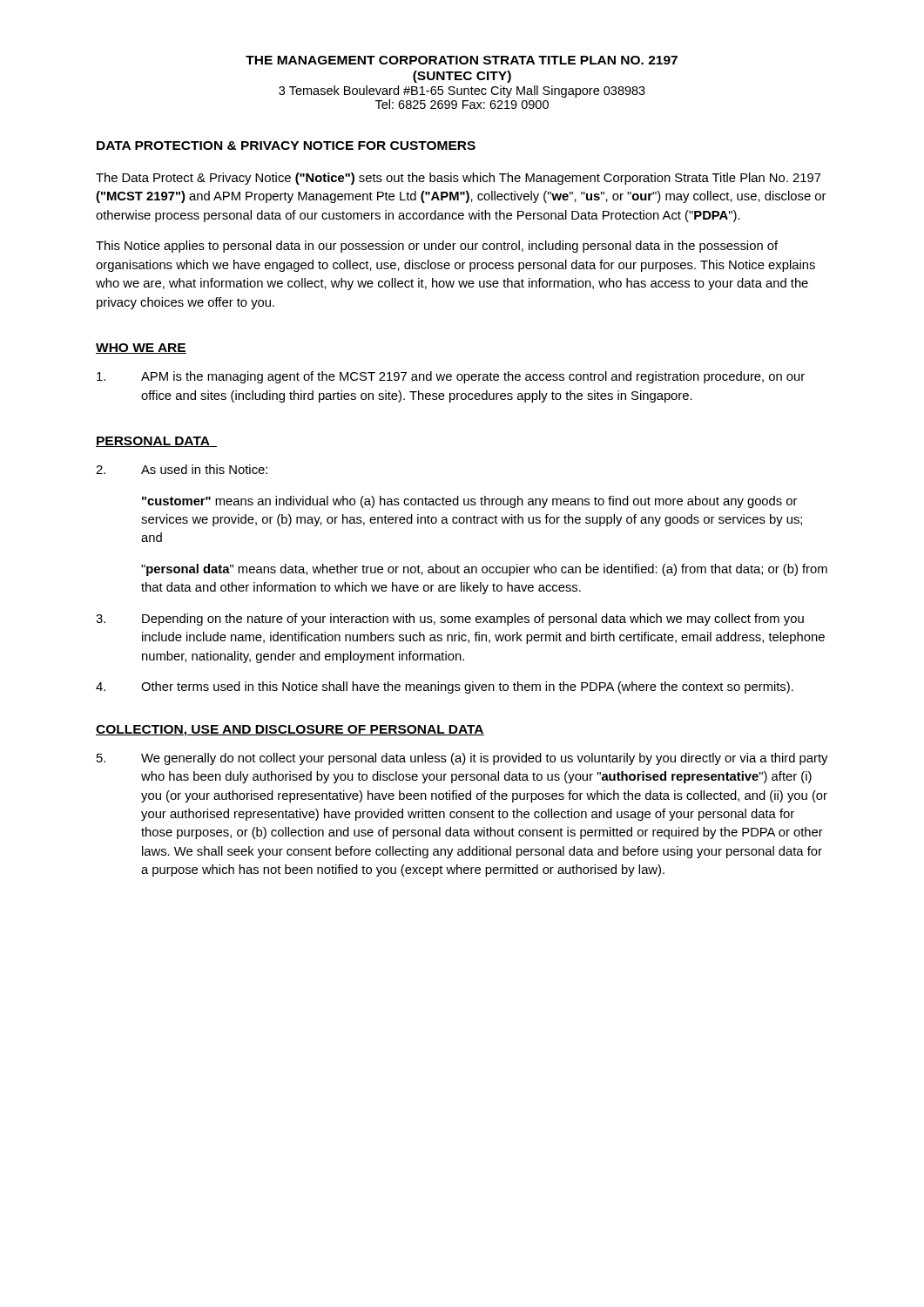The height and width of the screenshot is (1307, 924).
Task: Click on the list item with the text "5. We generally do not collect your personal"
Action: pyautogui.click(x=462, y=814)
